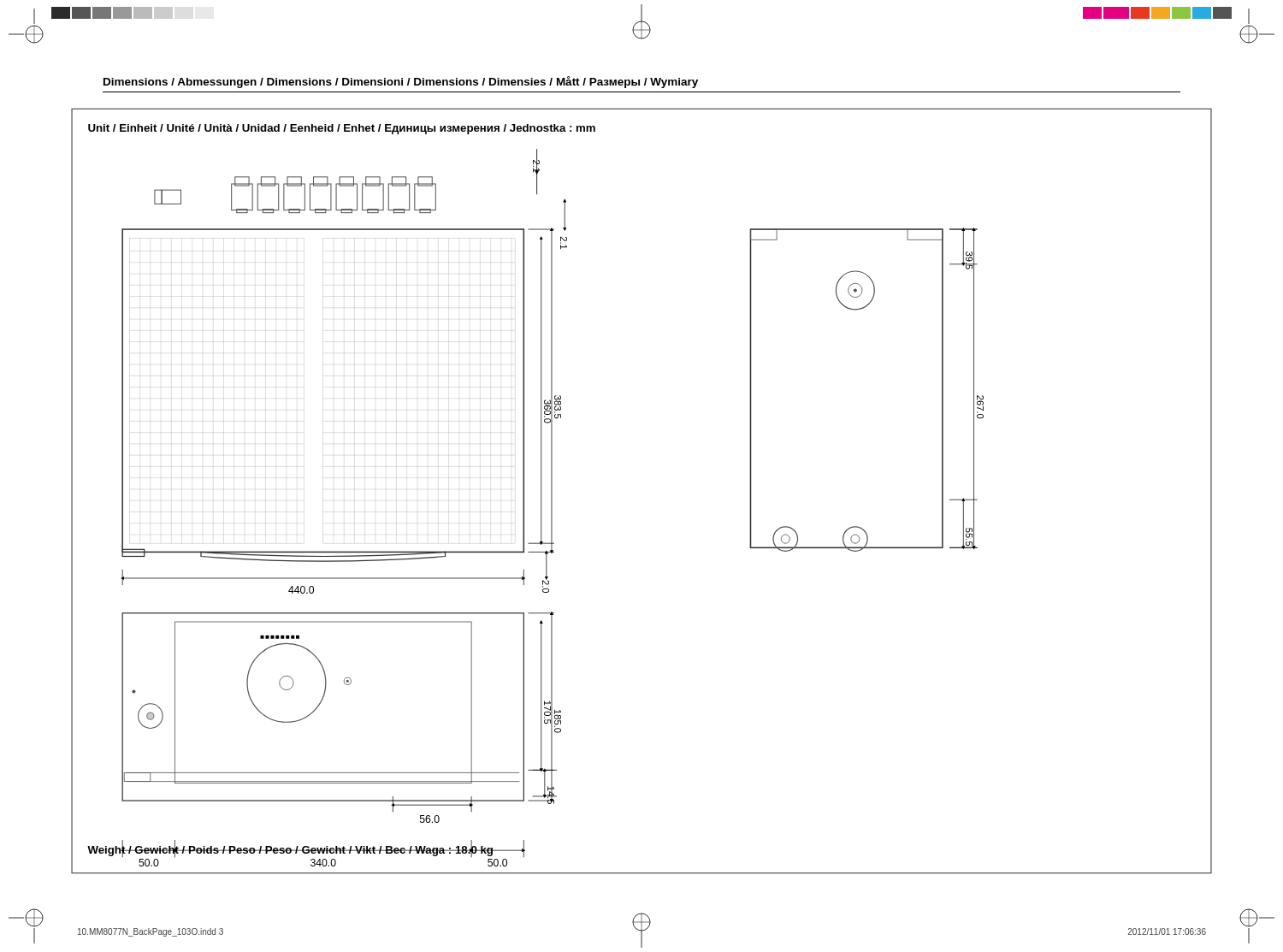Locate the element starting "Dimensions / Abmessungen / Dimensions / Dimensioni"

tap(400, 82)
